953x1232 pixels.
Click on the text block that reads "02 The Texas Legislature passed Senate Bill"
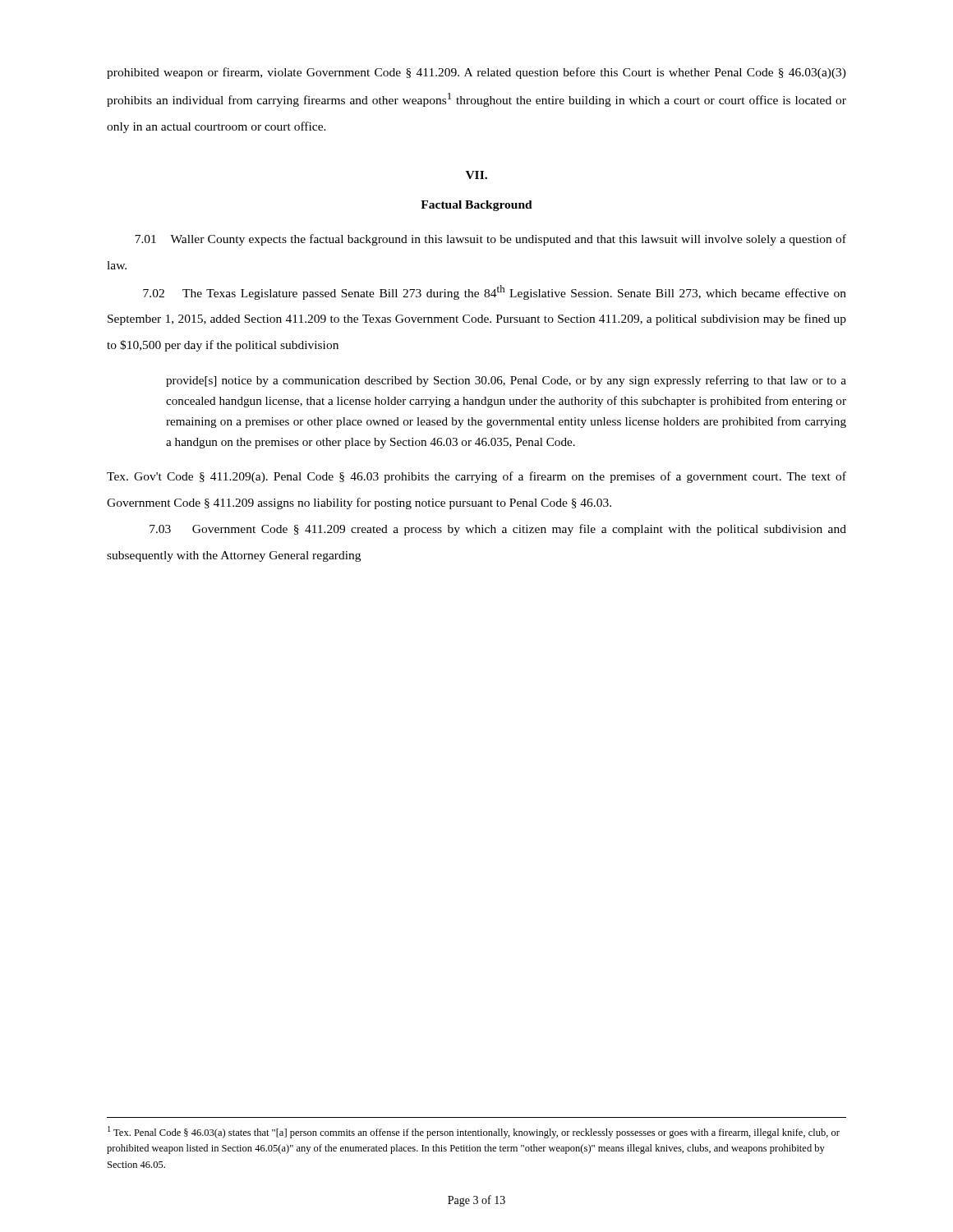click(476, 317)
